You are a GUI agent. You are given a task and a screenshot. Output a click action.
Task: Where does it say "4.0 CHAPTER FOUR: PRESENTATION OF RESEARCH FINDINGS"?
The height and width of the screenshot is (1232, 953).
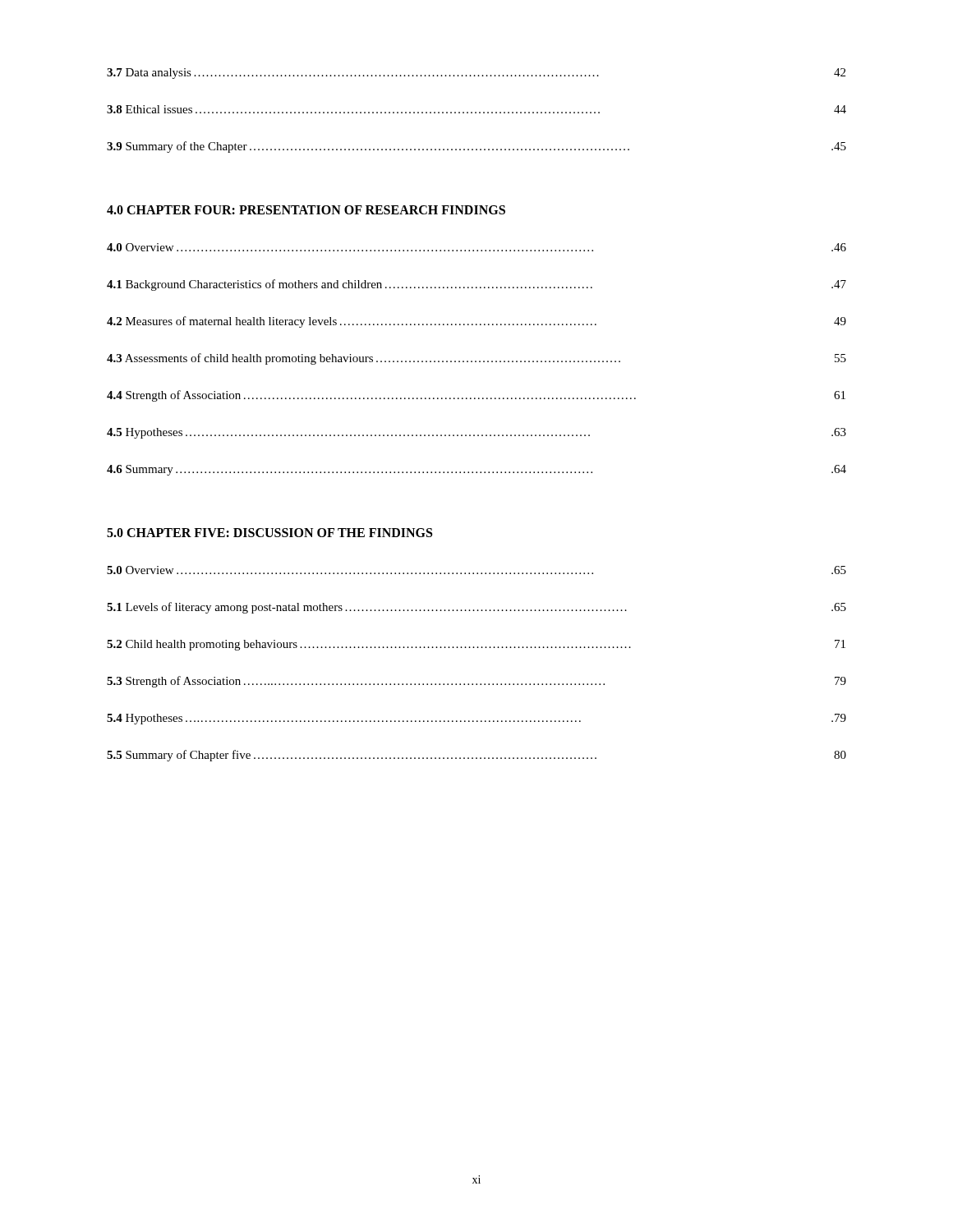tap(306, 210)
